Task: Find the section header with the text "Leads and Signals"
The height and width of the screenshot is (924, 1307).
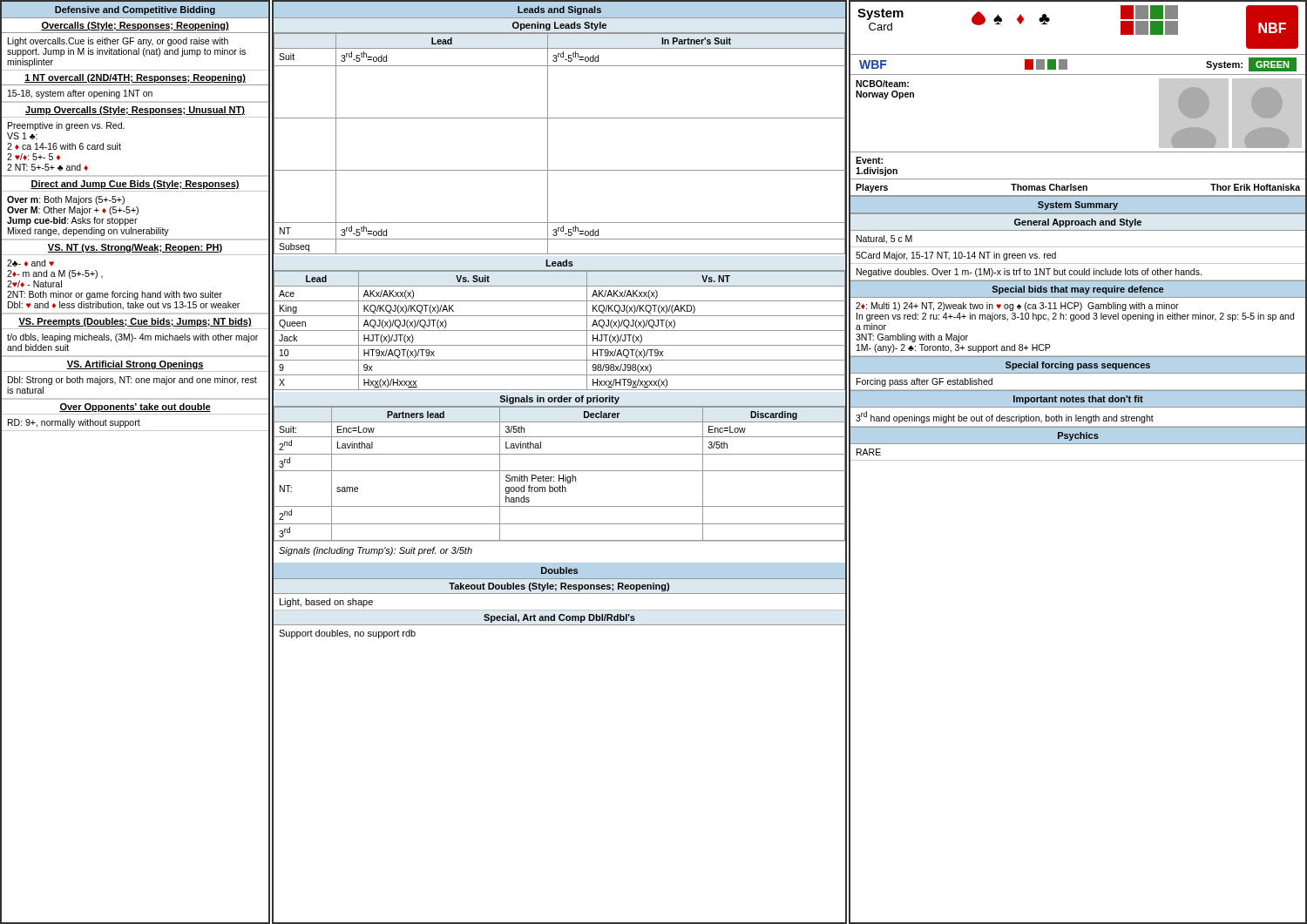Action: (x=559, y=10)
